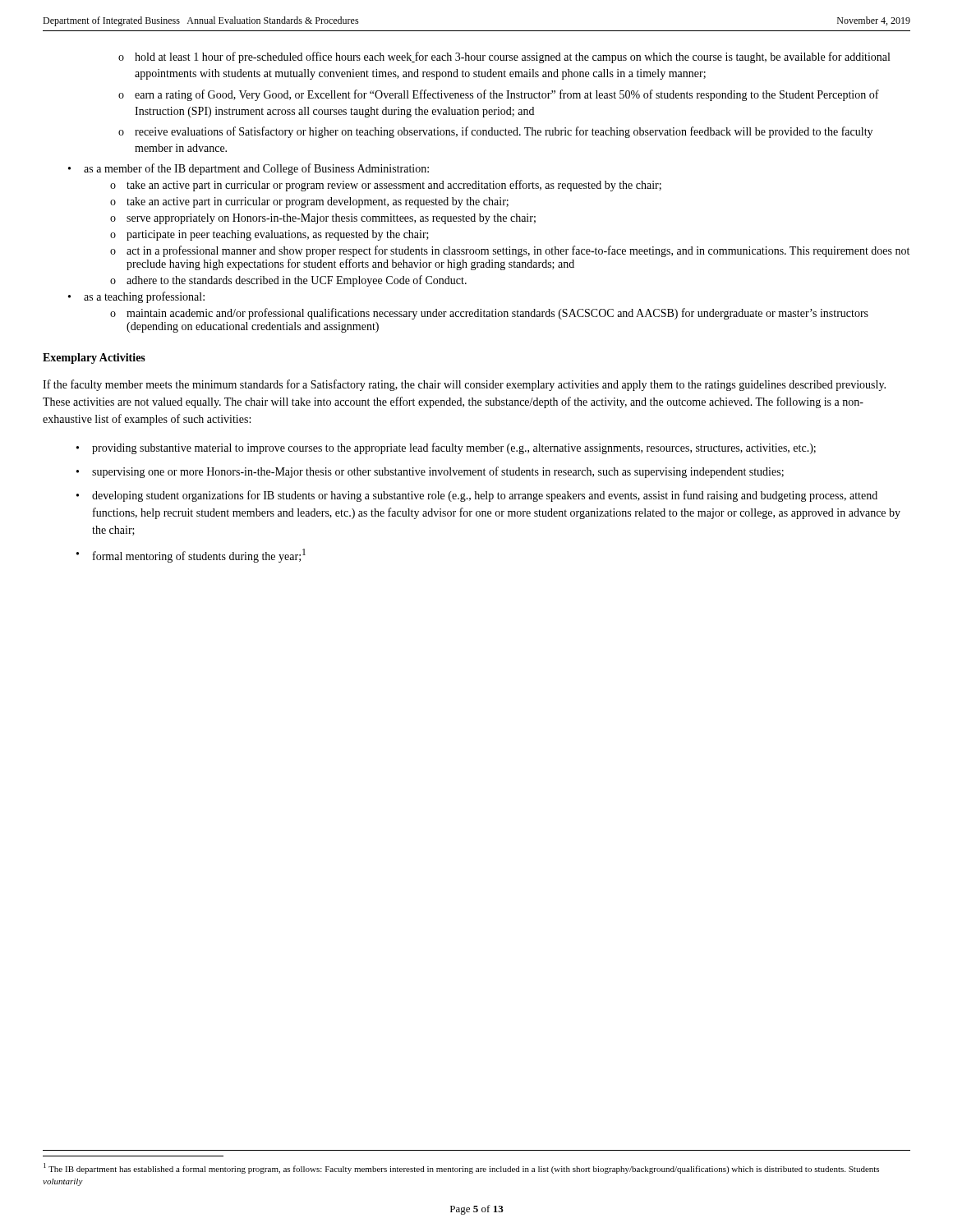Find the list item containing "as a member of the IB"

[x=497, y=225]
